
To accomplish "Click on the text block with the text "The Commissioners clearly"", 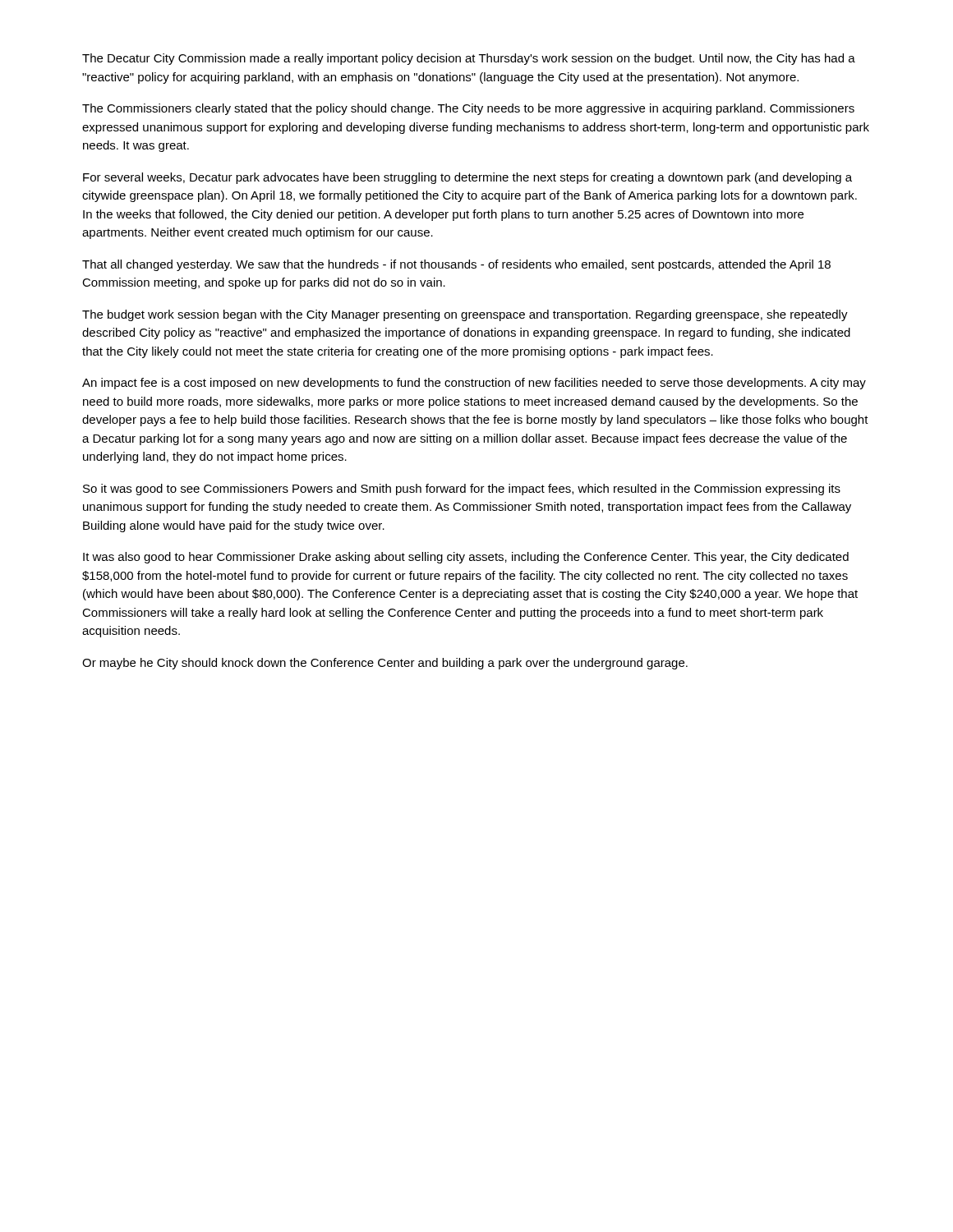I will [476, 126].
